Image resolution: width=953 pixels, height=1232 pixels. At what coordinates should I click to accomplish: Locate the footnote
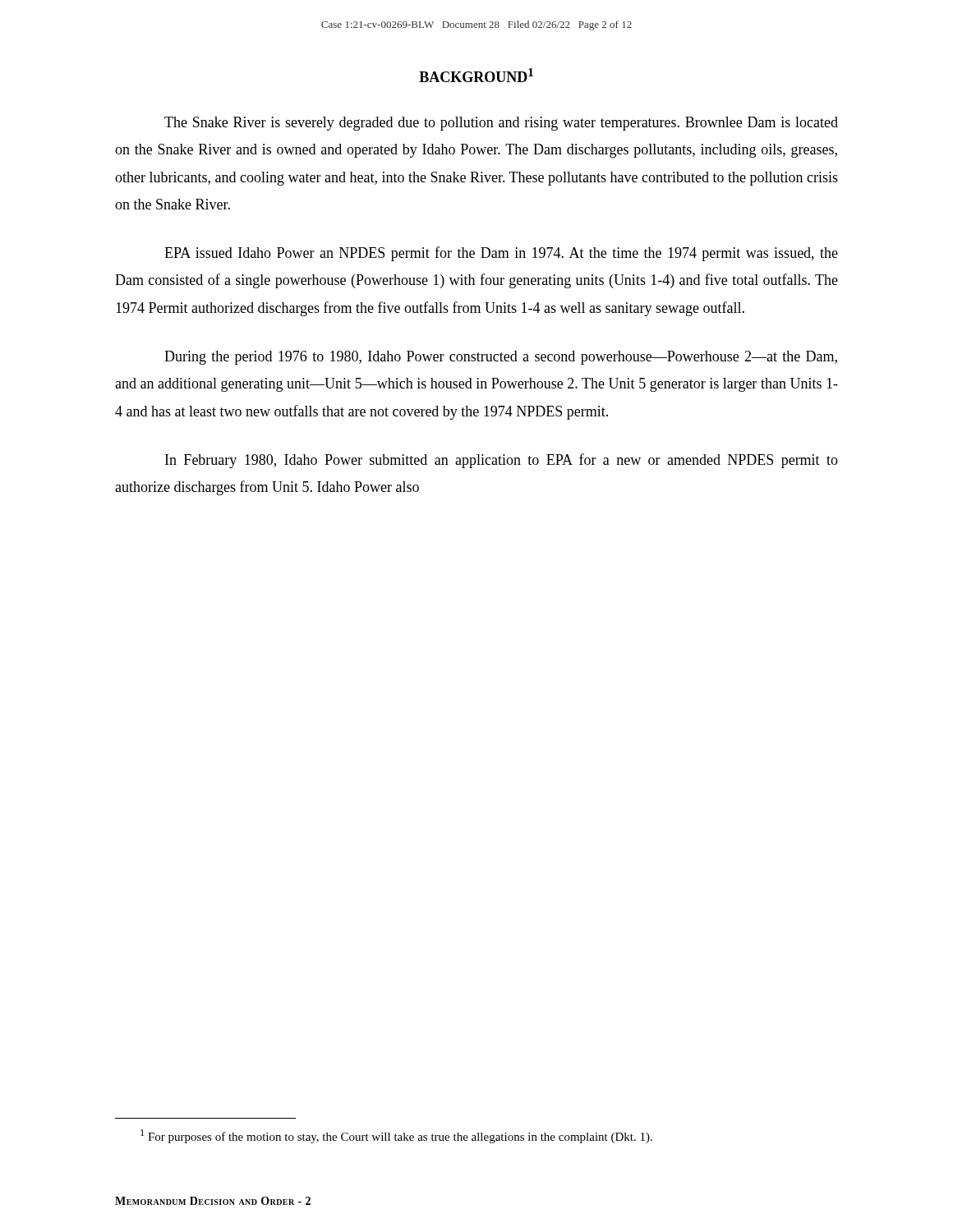[x=384, y=1135]
